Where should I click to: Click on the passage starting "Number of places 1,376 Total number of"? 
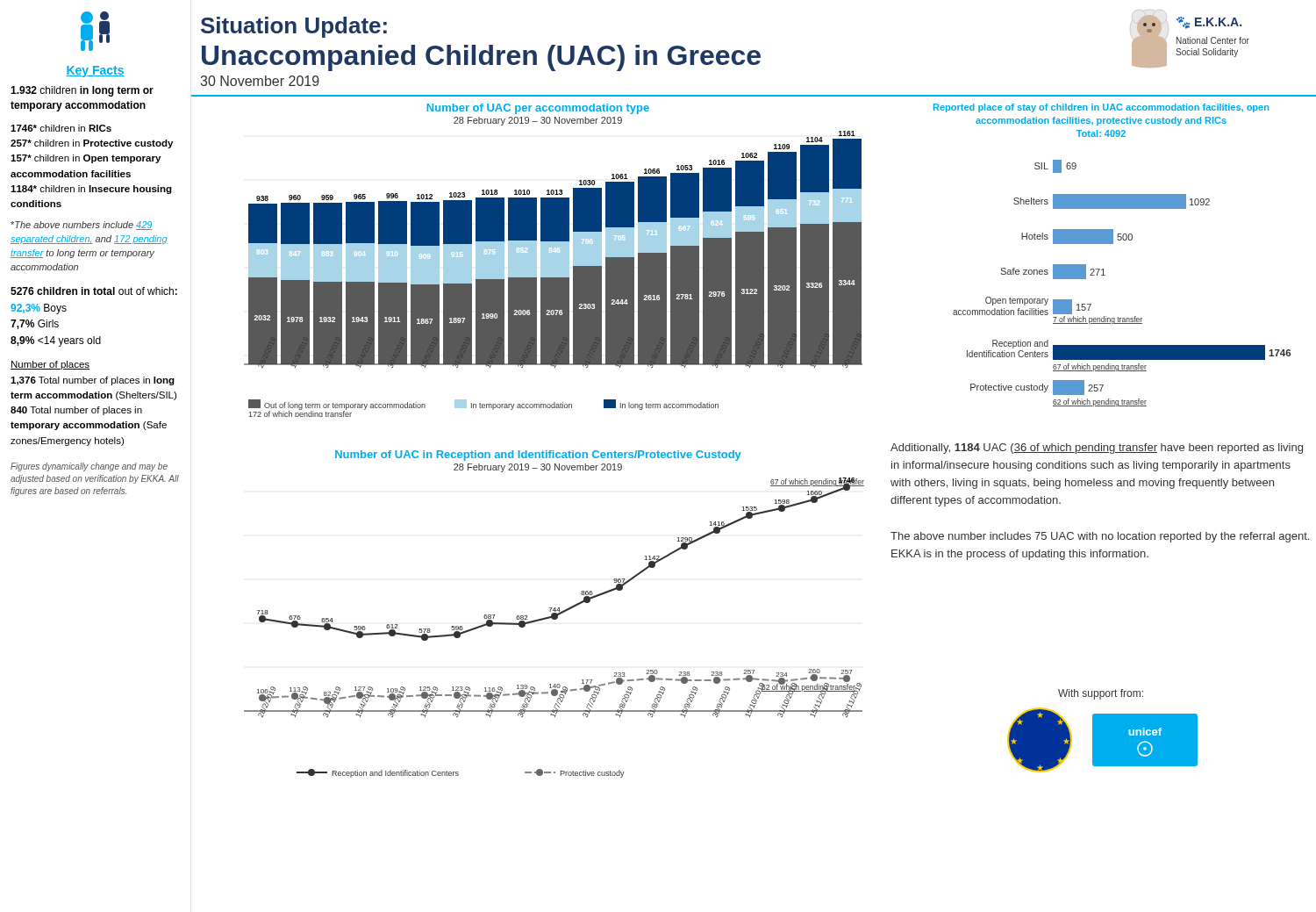tap(94, 402)
